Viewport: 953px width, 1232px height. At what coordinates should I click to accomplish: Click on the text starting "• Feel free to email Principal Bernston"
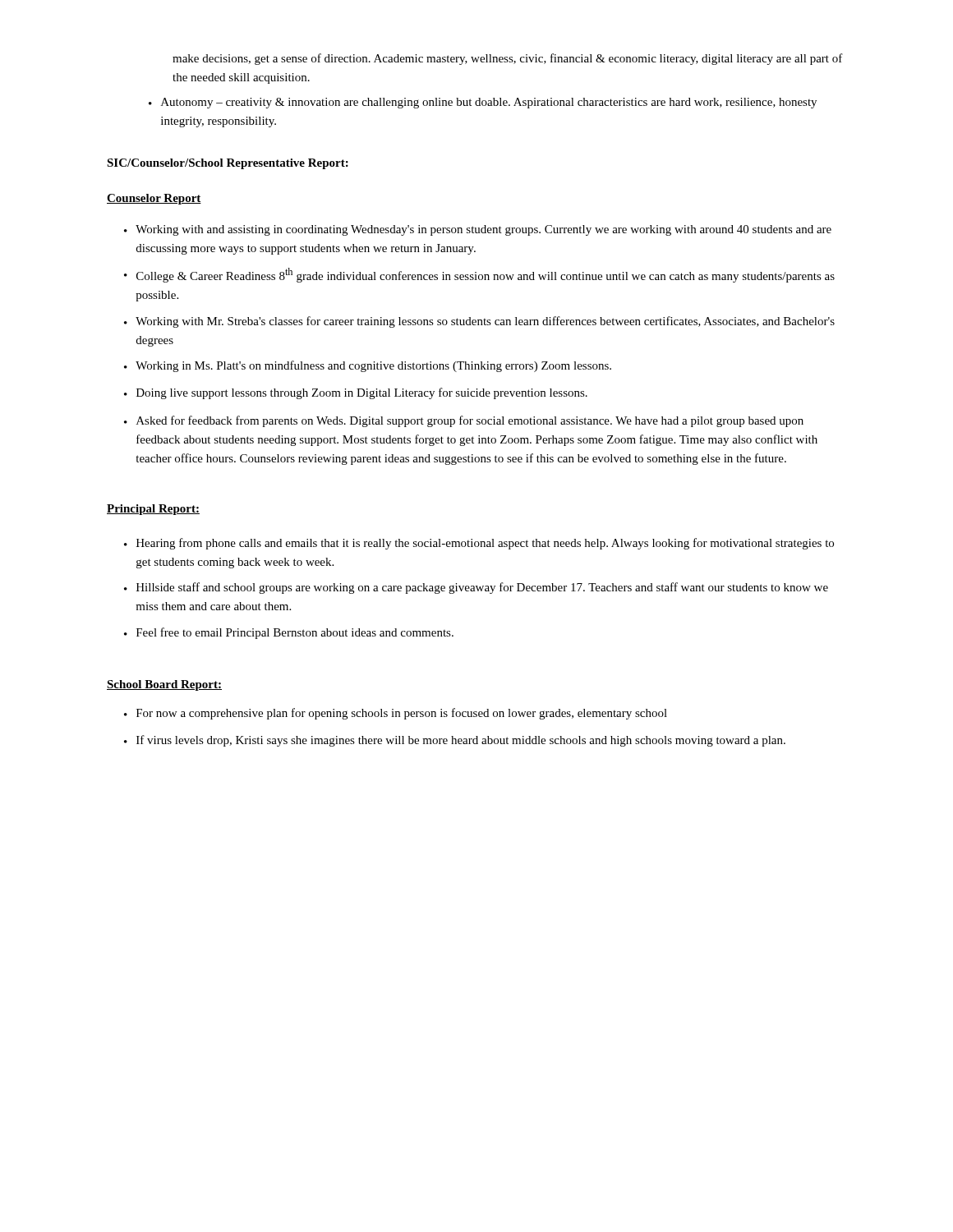tap(289, 633)
